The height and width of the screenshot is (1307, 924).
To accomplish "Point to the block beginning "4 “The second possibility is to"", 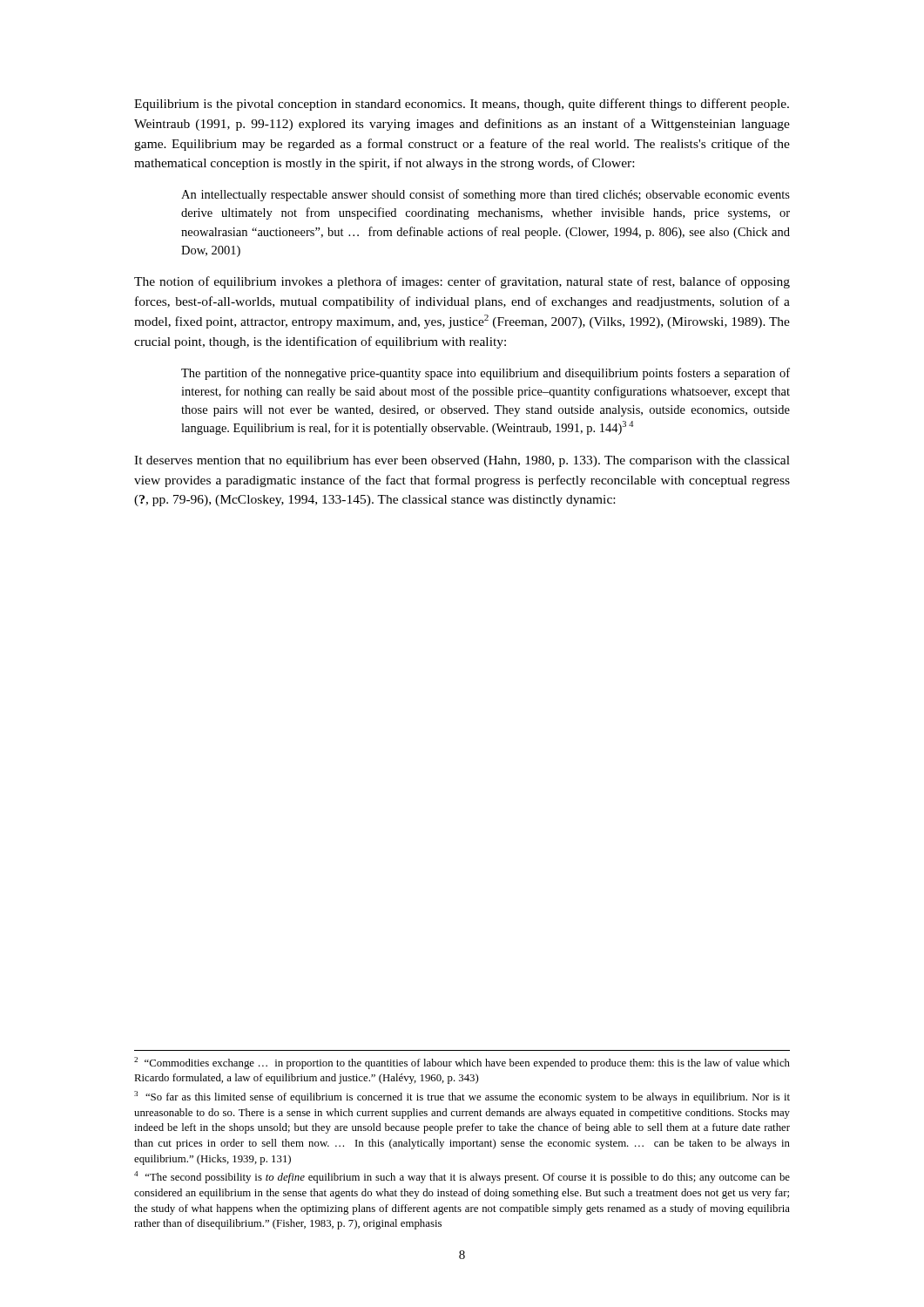I will click(x=462, y=1200).
